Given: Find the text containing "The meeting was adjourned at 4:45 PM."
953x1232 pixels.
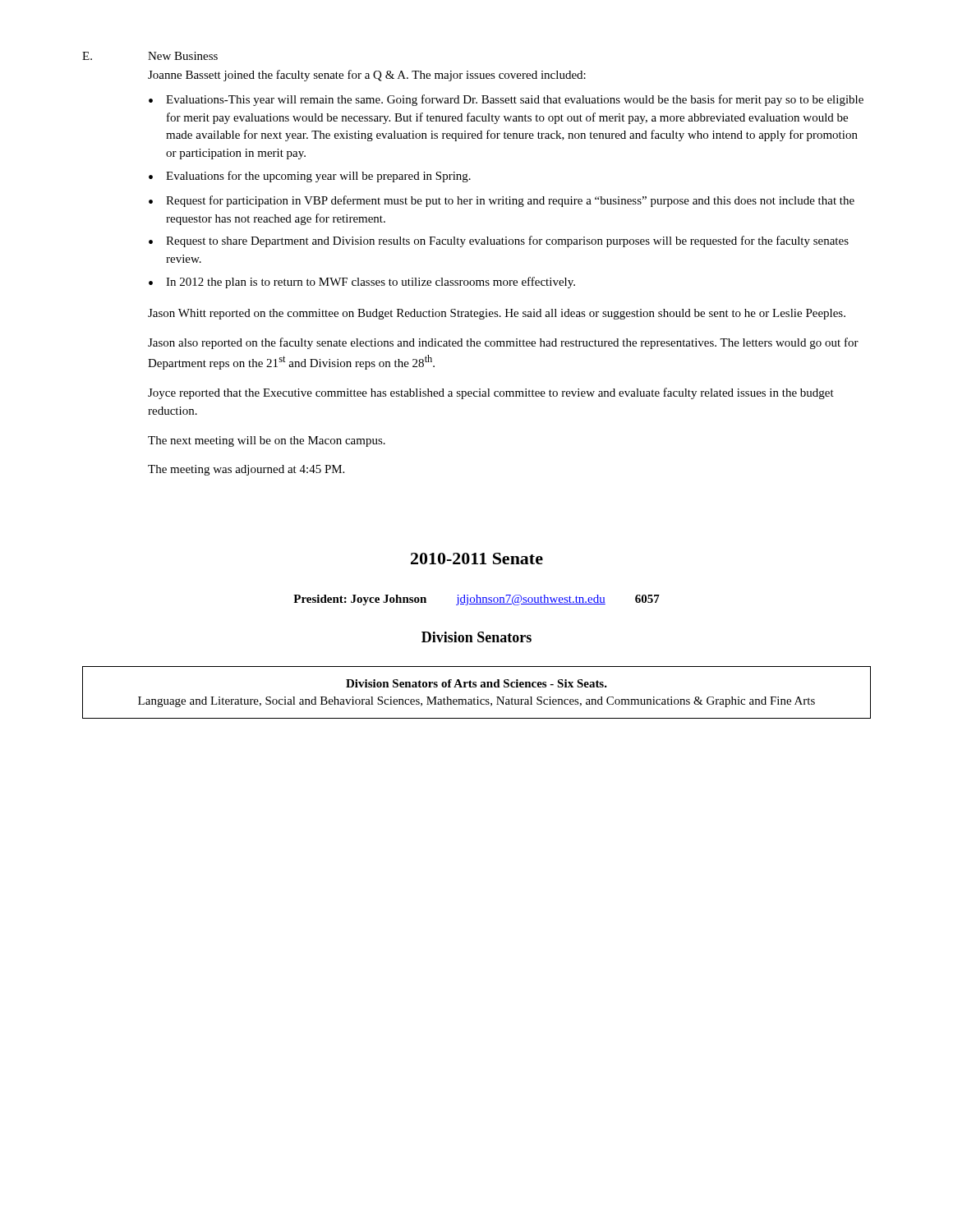Looking at the screenshot, I should [247, 469].
